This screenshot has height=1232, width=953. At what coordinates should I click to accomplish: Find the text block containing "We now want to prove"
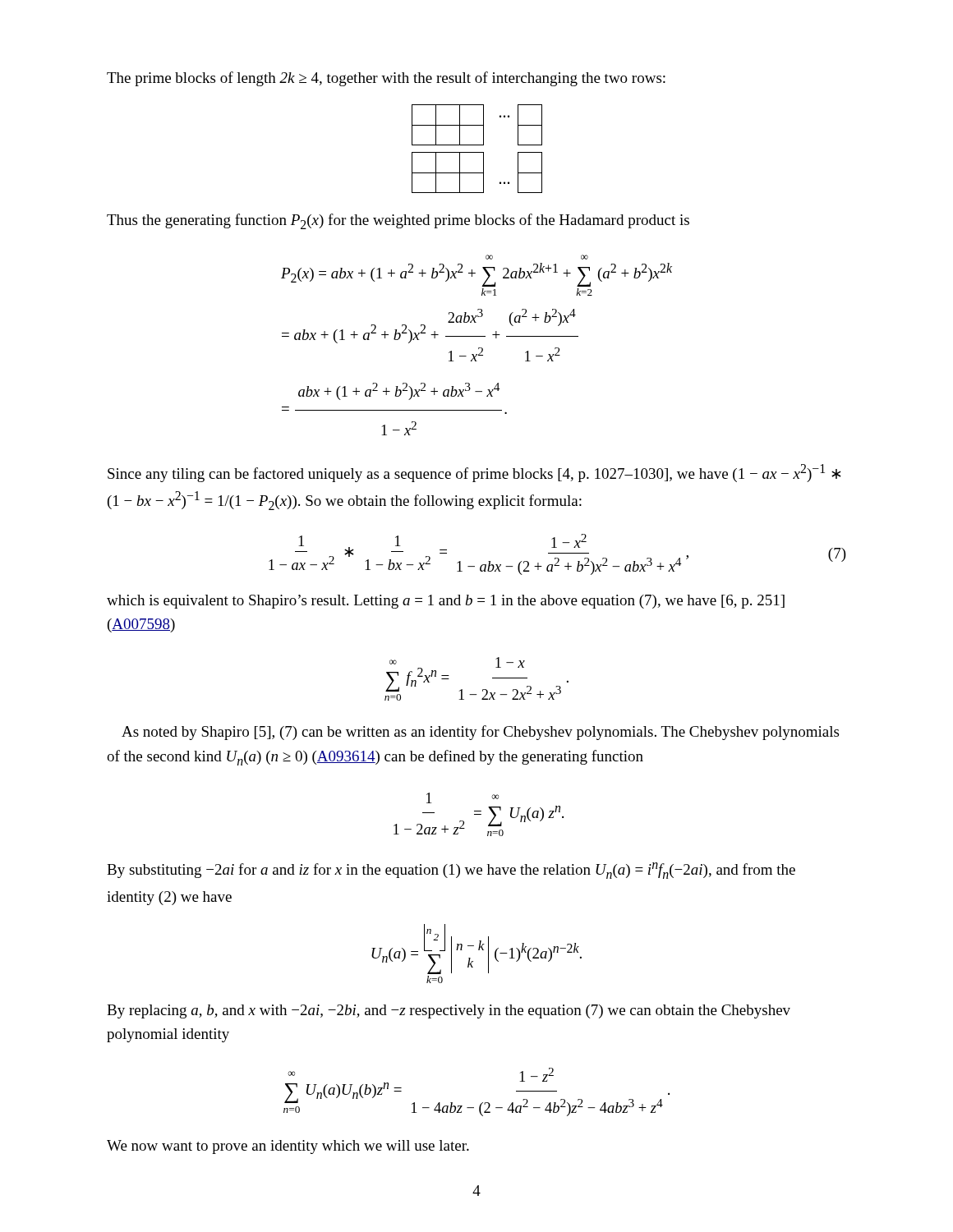[x=288, y=1145]
